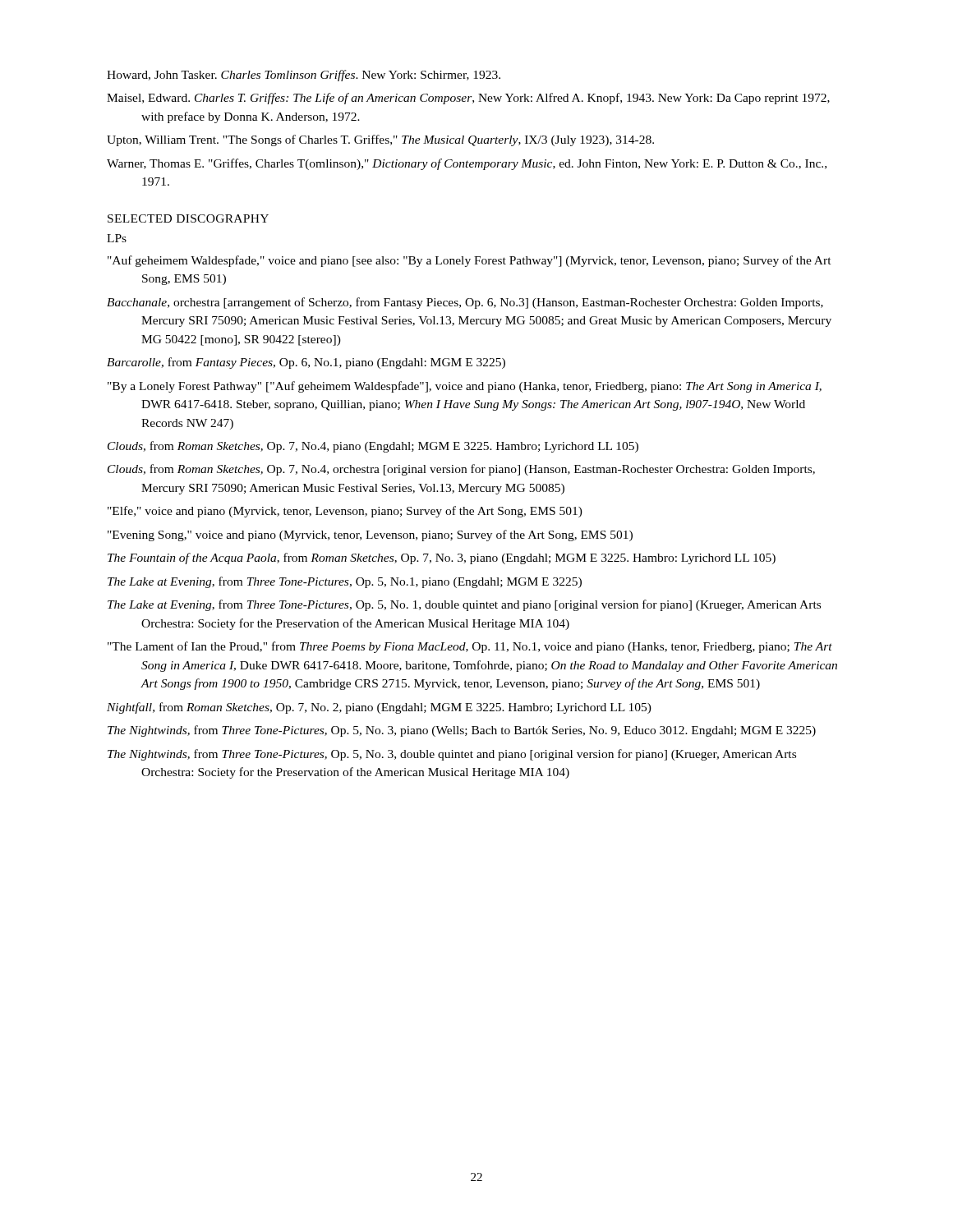Navigate to the element starting "The Fountain of the"

[441, 558]
